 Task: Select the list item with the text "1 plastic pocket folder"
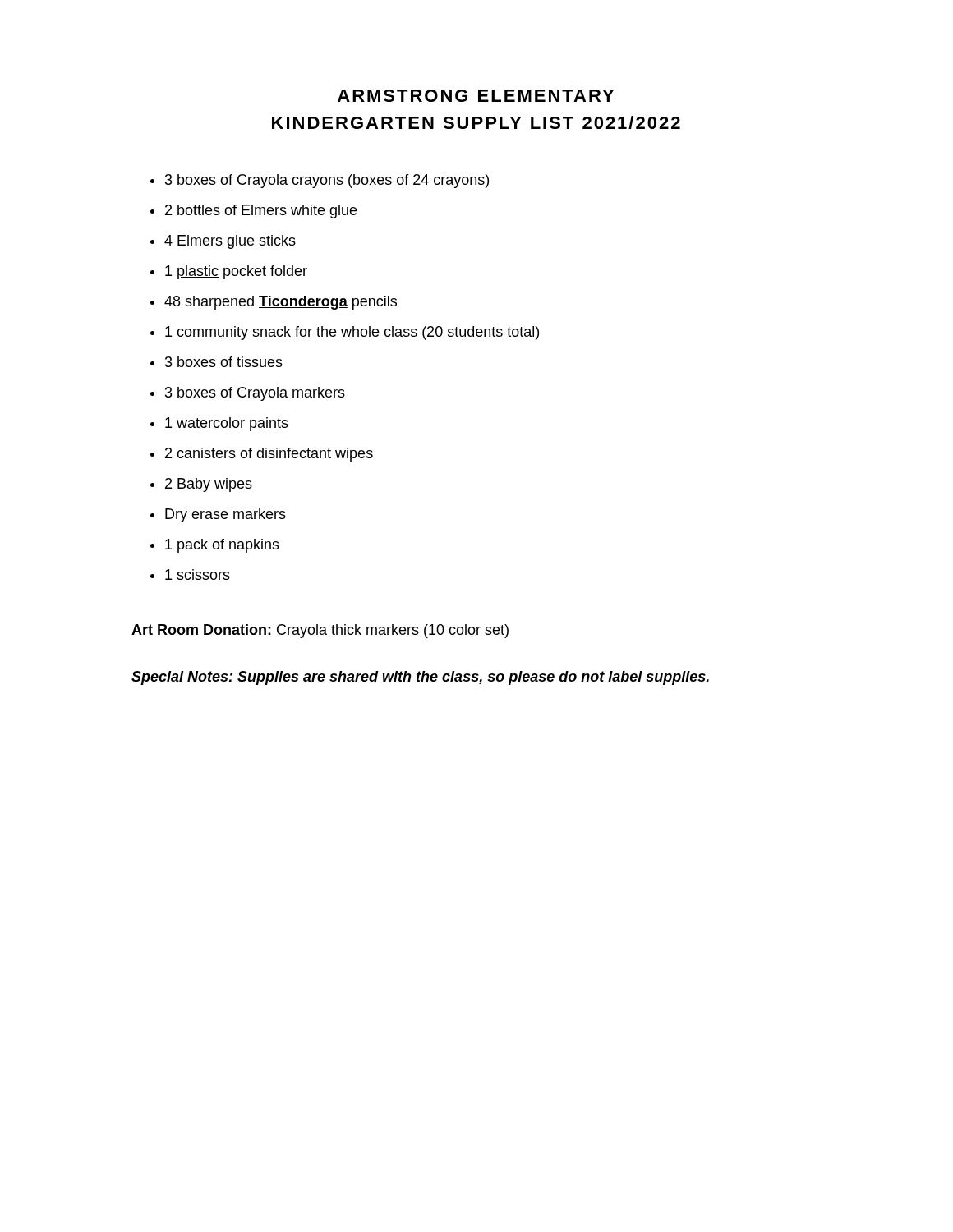pos(236,271)
